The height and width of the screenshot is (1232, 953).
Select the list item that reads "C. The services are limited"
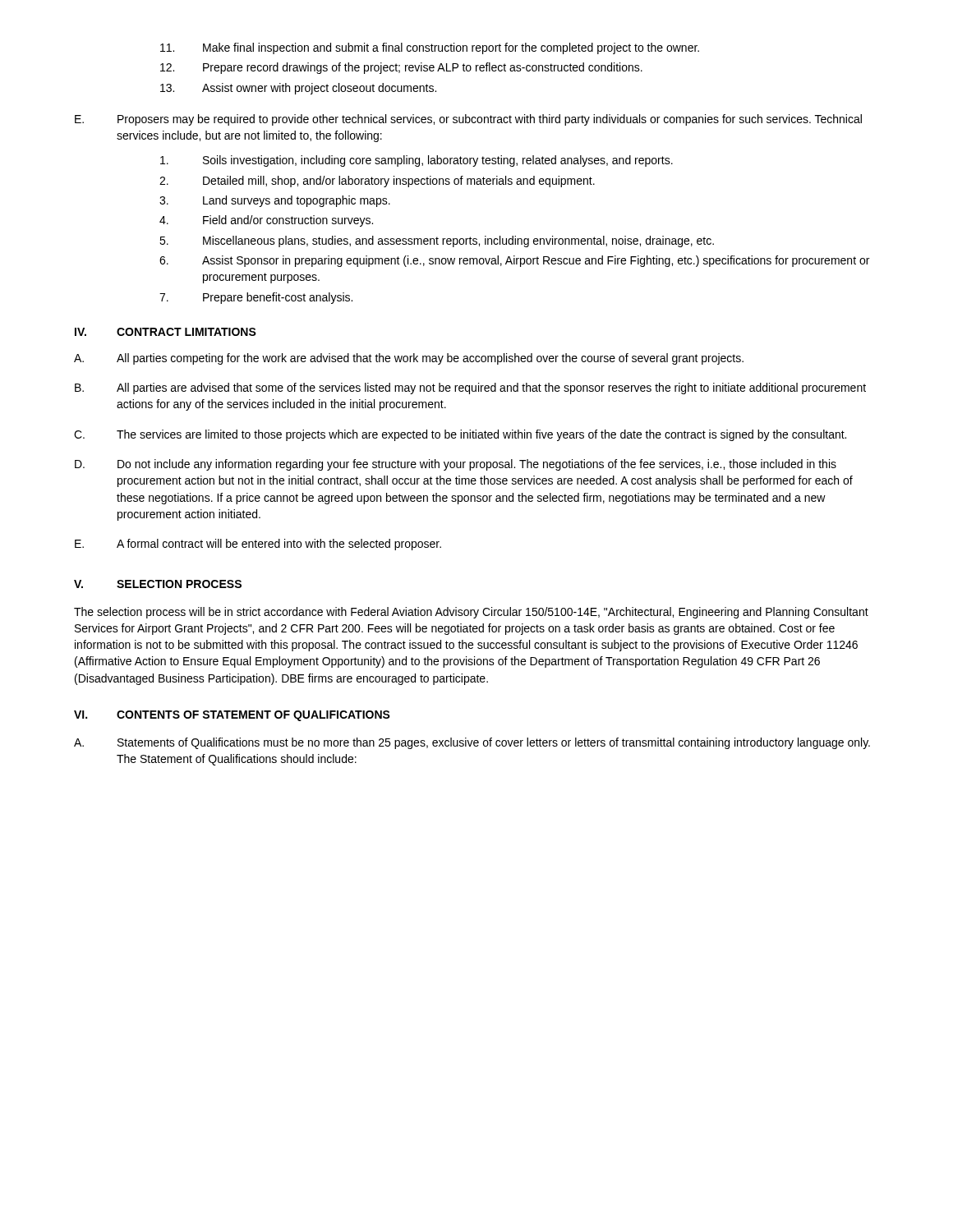476,434
